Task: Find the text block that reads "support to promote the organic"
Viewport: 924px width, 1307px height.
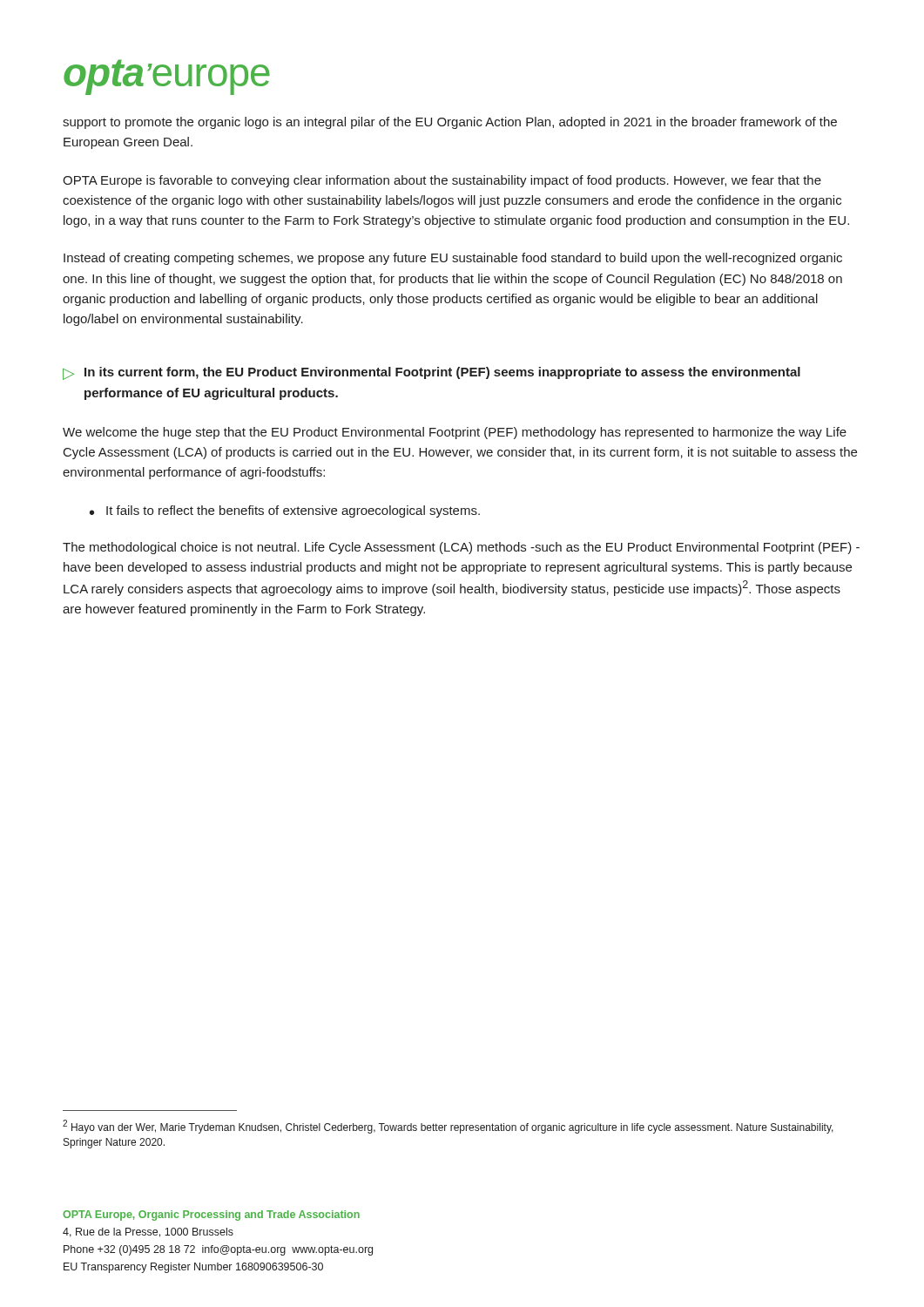Action: coord(450,132)
